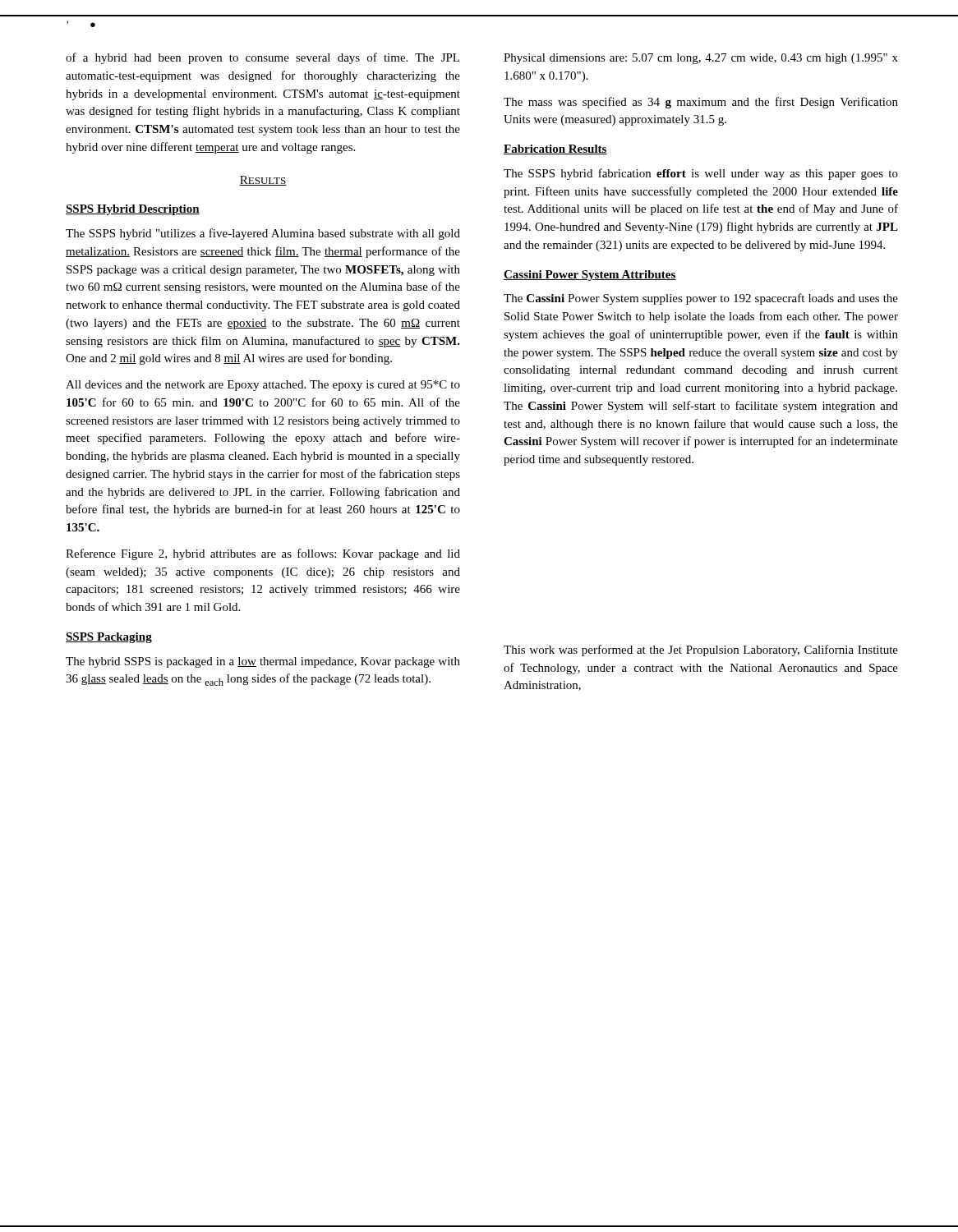Click where it says "SSPS Hybrid Description"

coord(133,210)
